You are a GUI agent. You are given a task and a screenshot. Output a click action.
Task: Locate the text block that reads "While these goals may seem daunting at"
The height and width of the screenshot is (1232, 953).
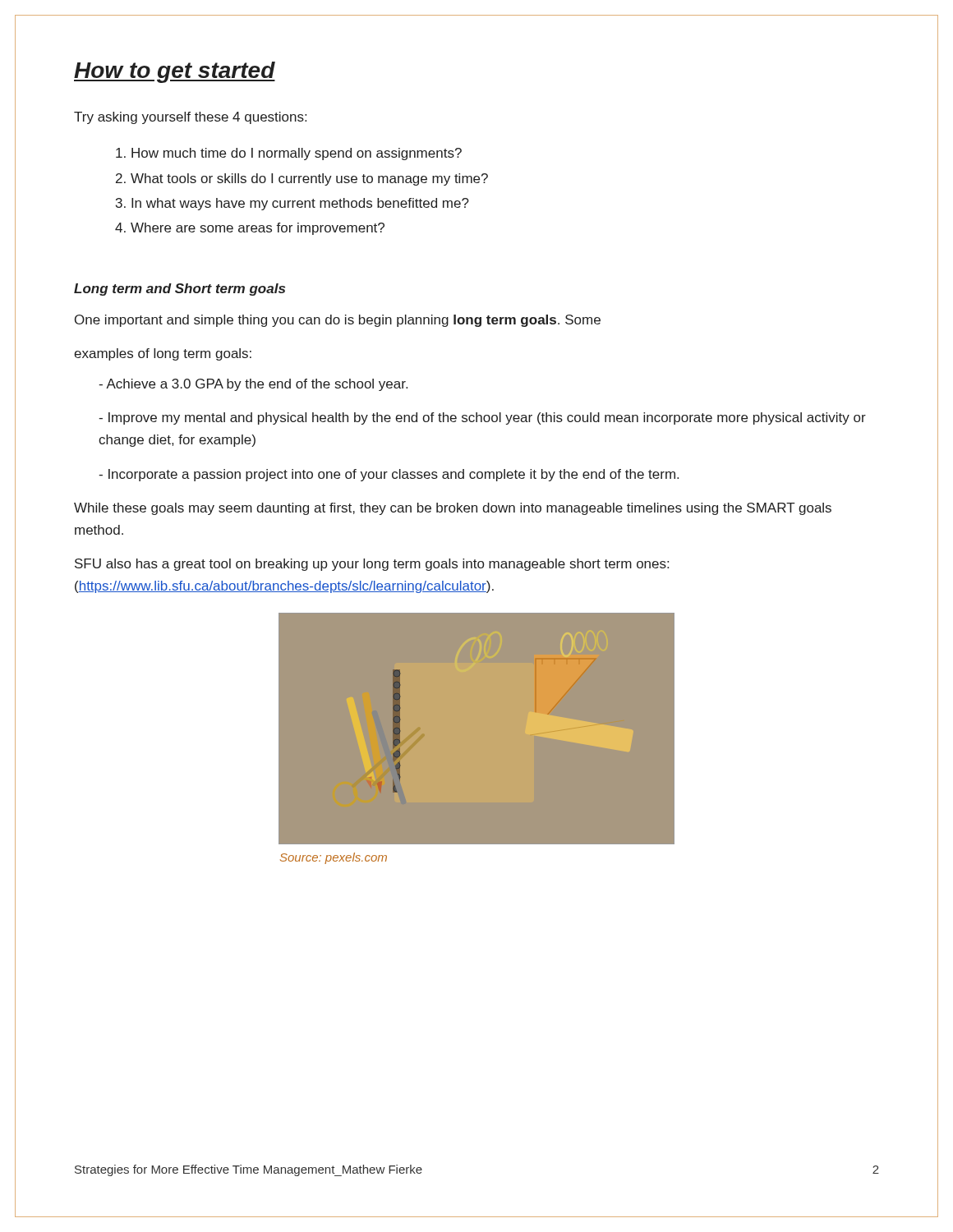tap(453, 519)
